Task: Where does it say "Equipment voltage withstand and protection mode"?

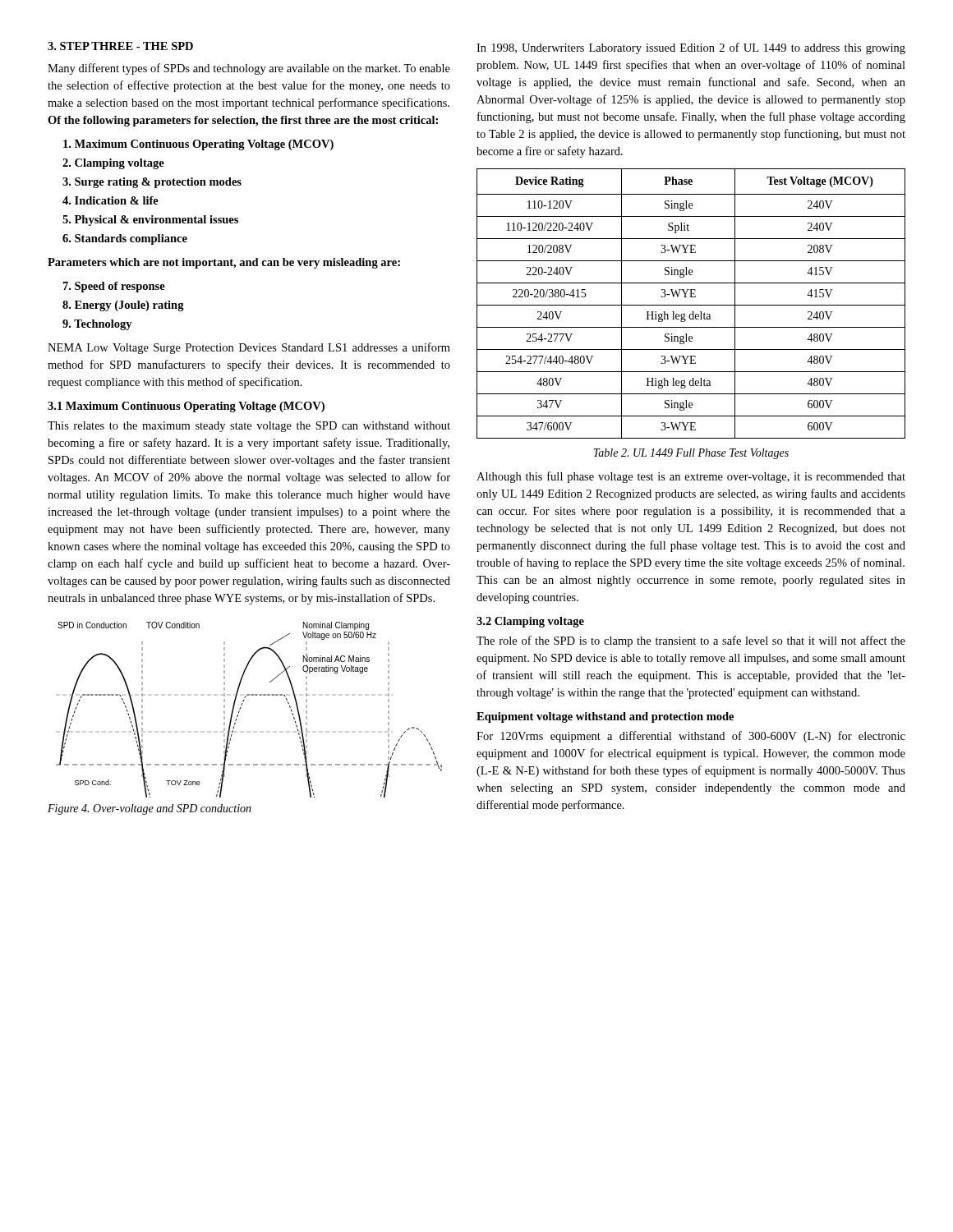Action: tap(605, 716)
